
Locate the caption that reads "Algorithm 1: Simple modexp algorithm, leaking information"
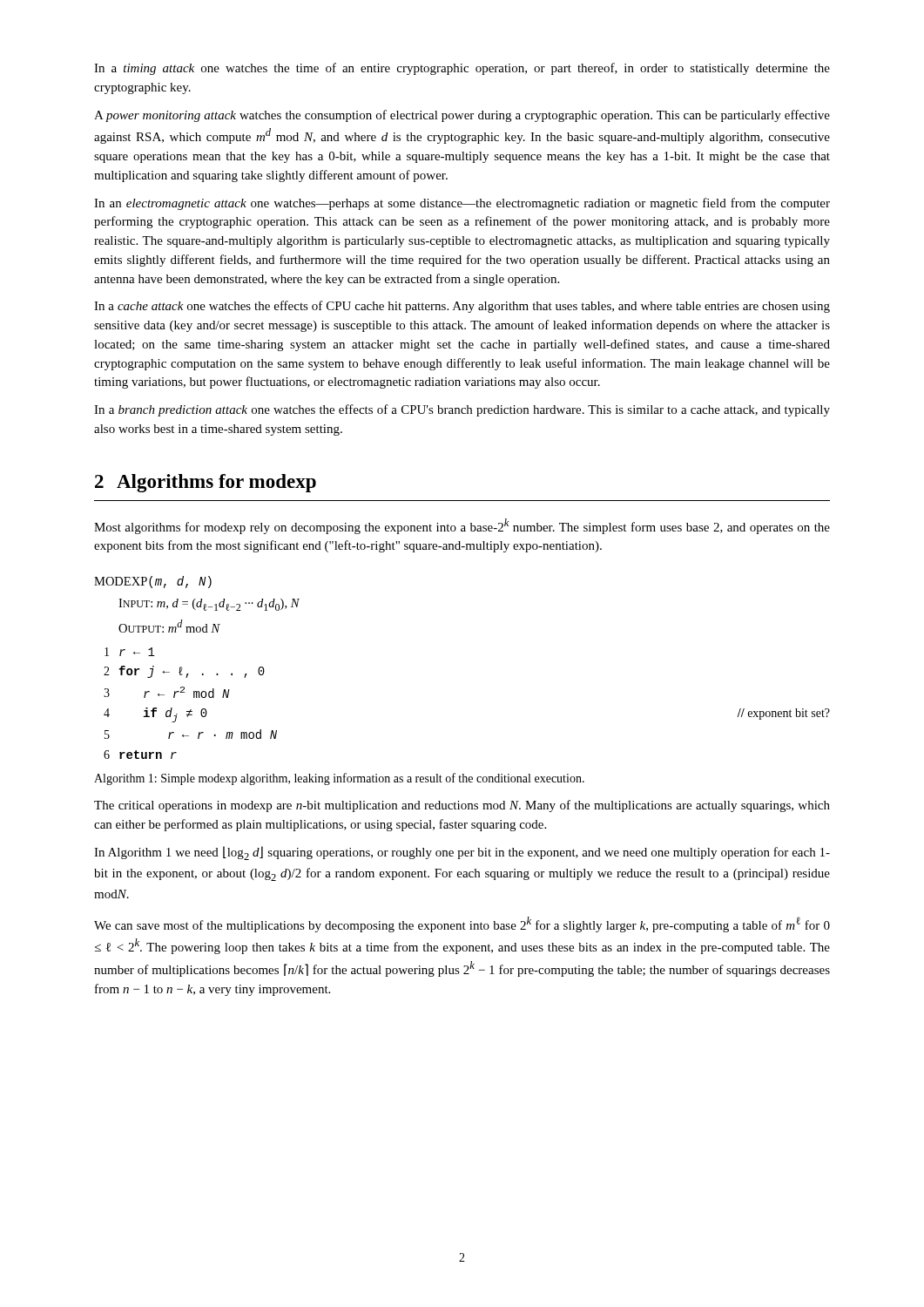point(462,779)
